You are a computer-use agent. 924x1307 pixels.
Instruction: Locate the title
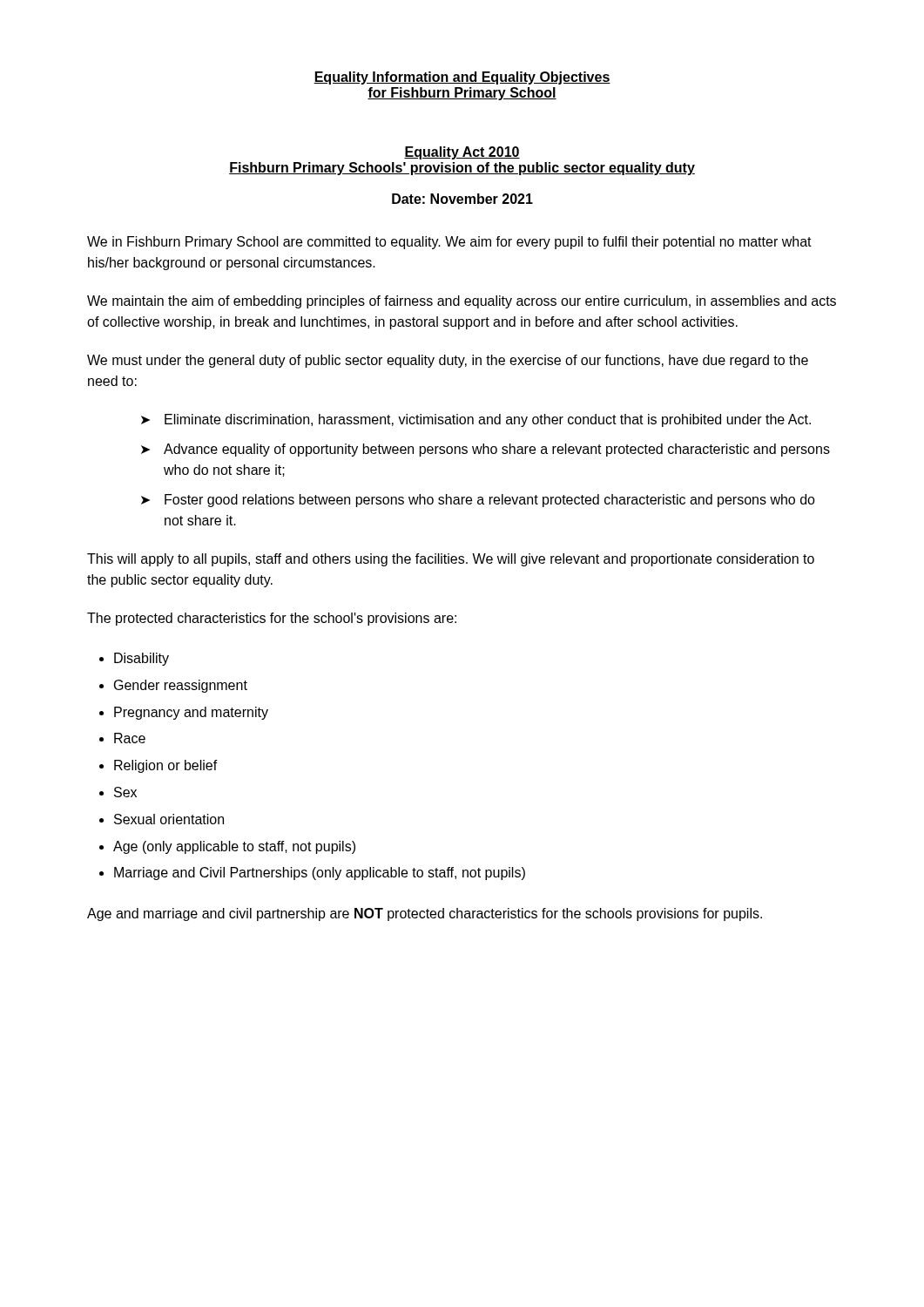(462, 85)
